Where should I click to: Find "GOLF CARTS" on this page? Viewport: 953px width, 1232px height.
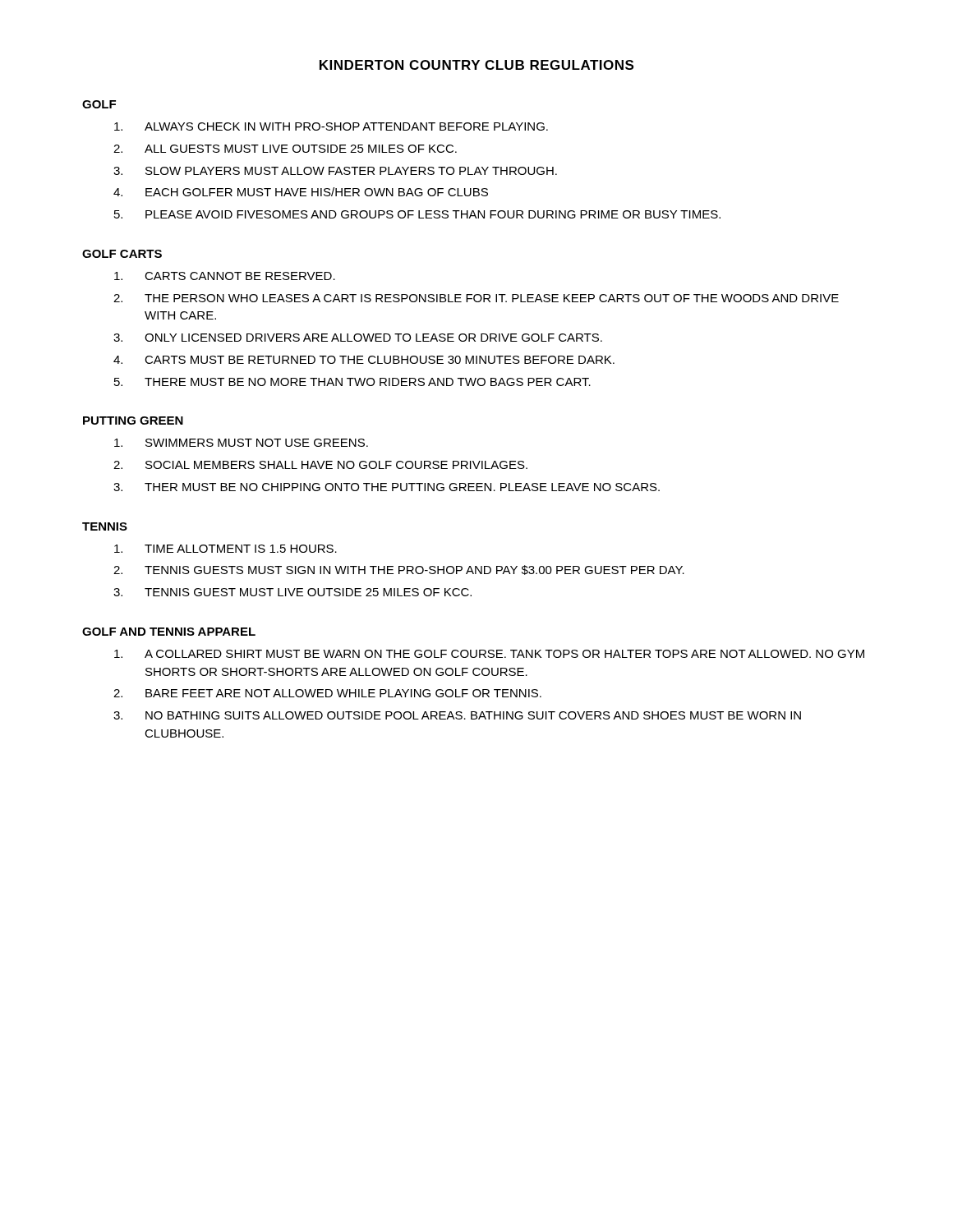pyautogui.click(x=122, y=253)
